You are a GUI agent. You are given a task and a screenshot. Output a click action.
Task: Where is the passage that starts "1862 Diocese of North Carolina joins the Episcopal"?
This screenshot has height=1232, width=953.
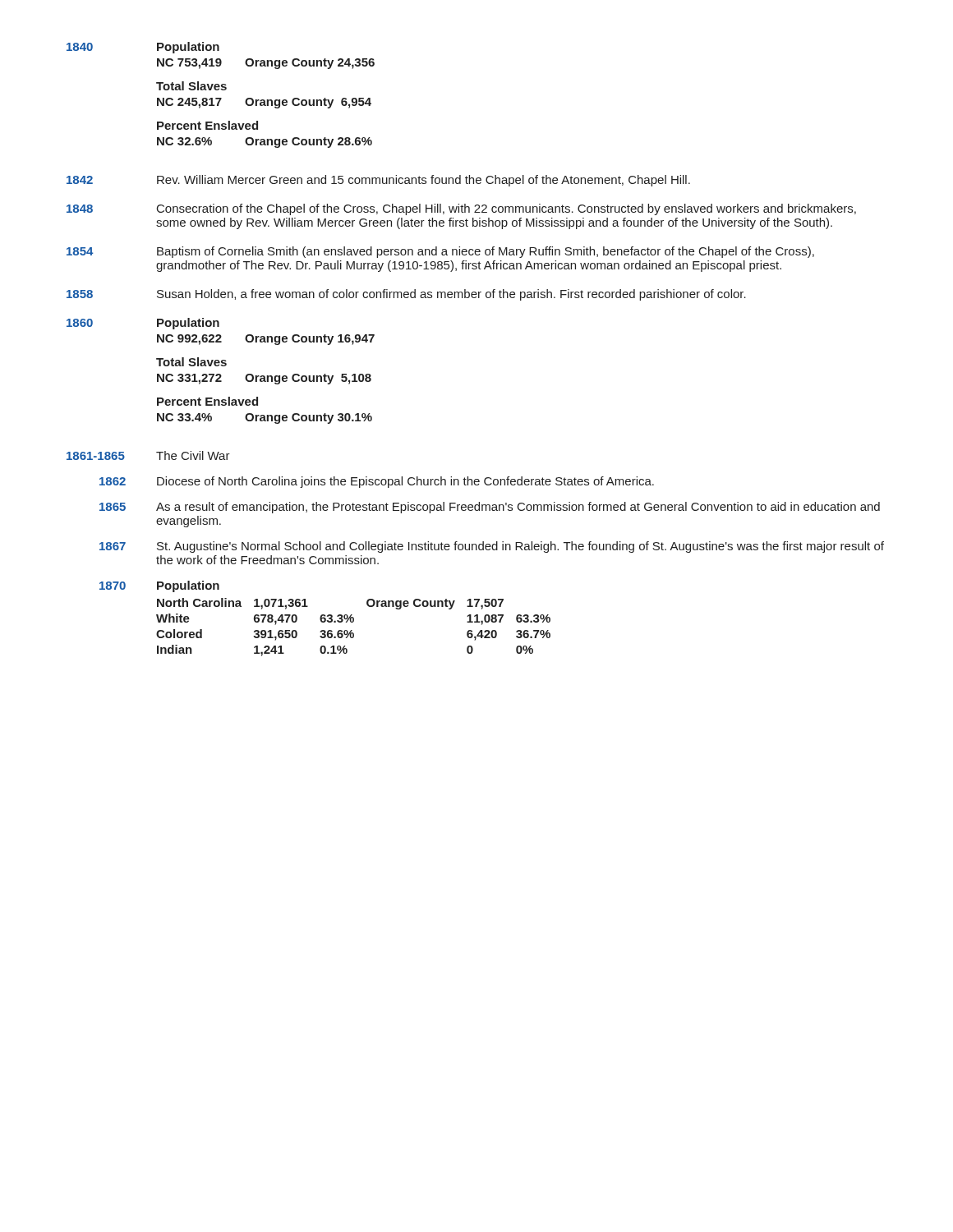[493, 481]
